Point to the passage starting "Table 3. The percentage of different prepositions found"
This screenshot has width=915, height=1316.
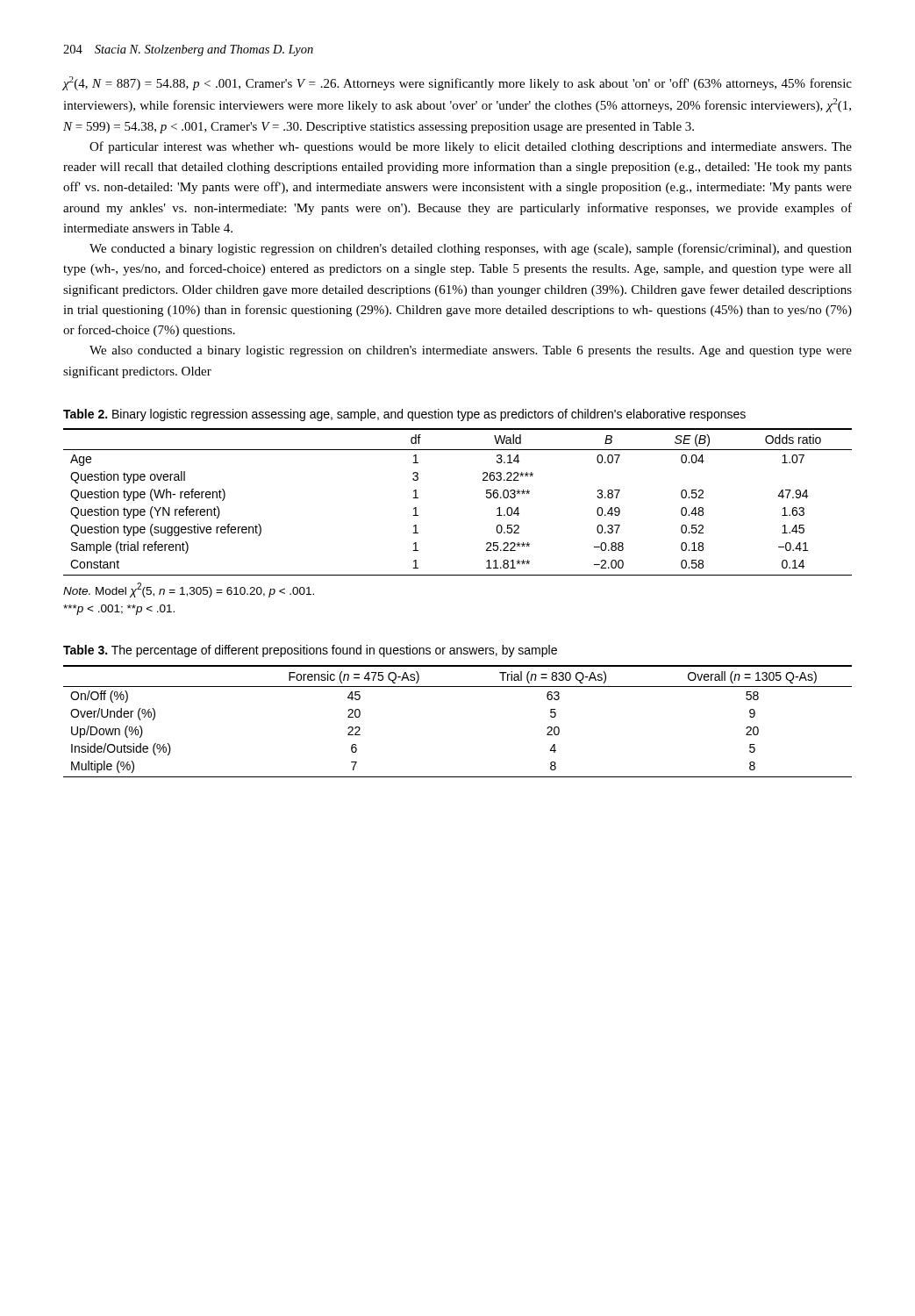click(310, 650)
